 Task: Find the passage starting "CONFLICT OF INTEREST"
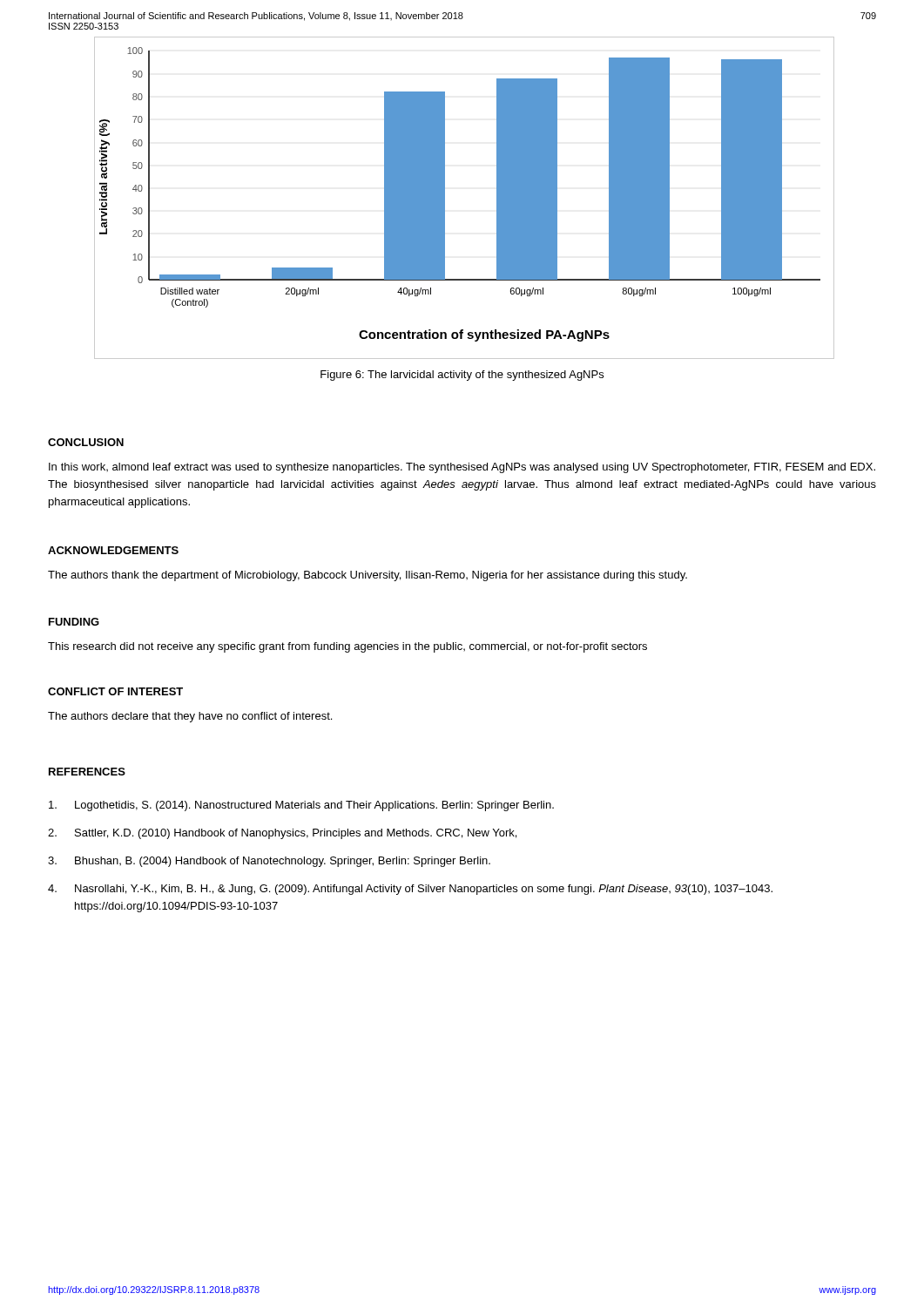116,691
